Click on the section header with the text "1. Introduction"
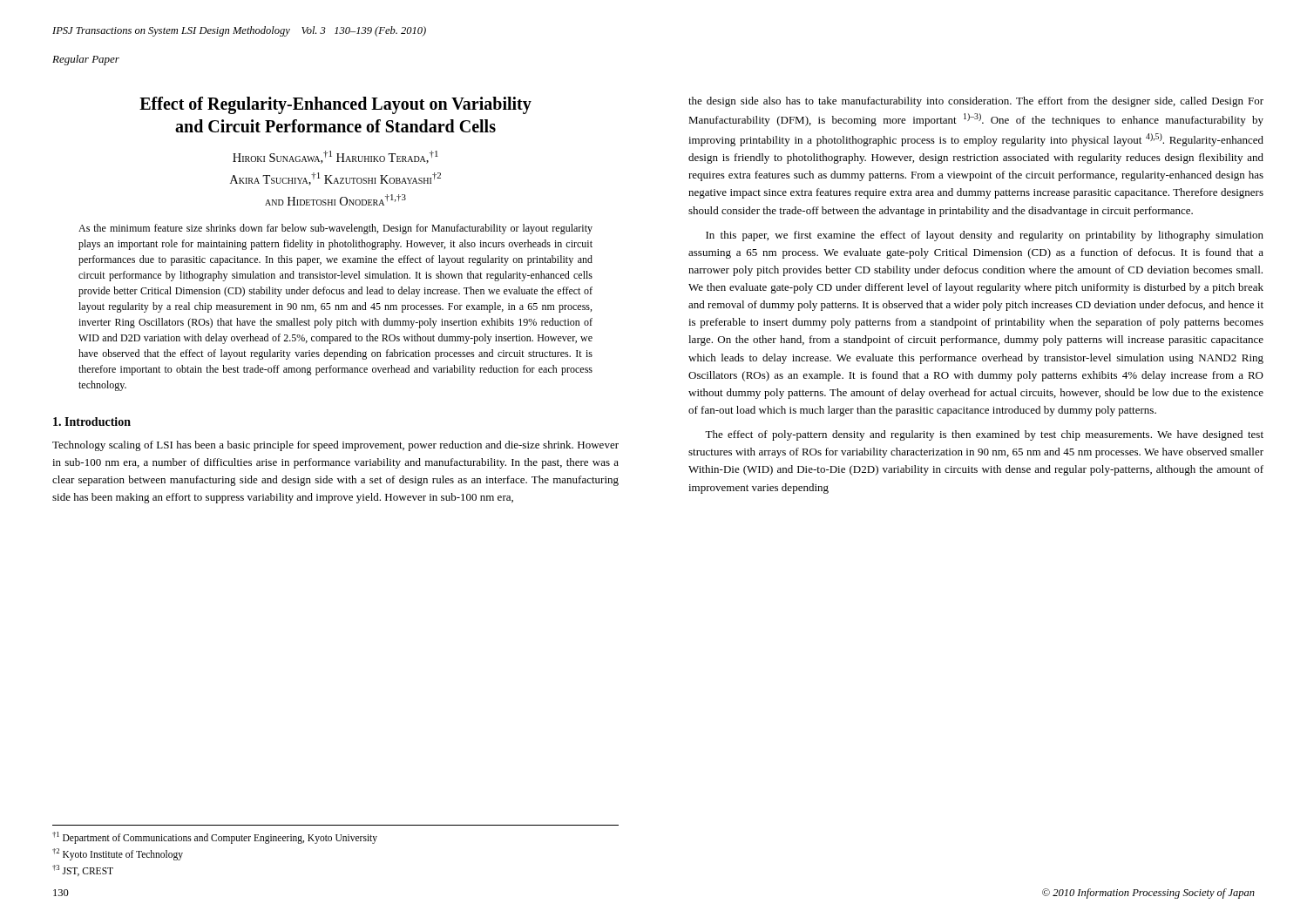1307x924 pixels. 91,422
